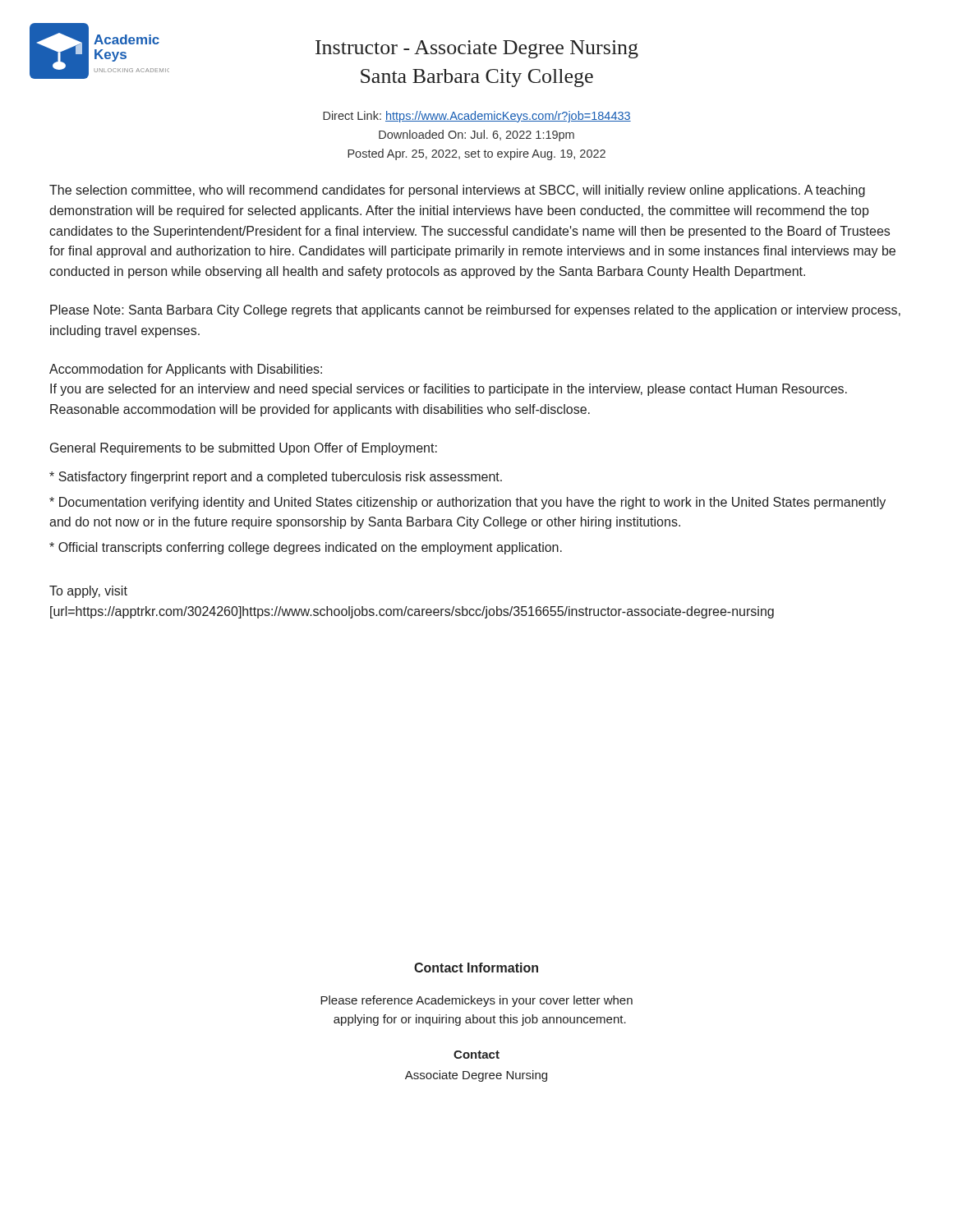
Task: Find the text with the text "Associate Degree Nursing"
Action: (x=476, y=1074)
